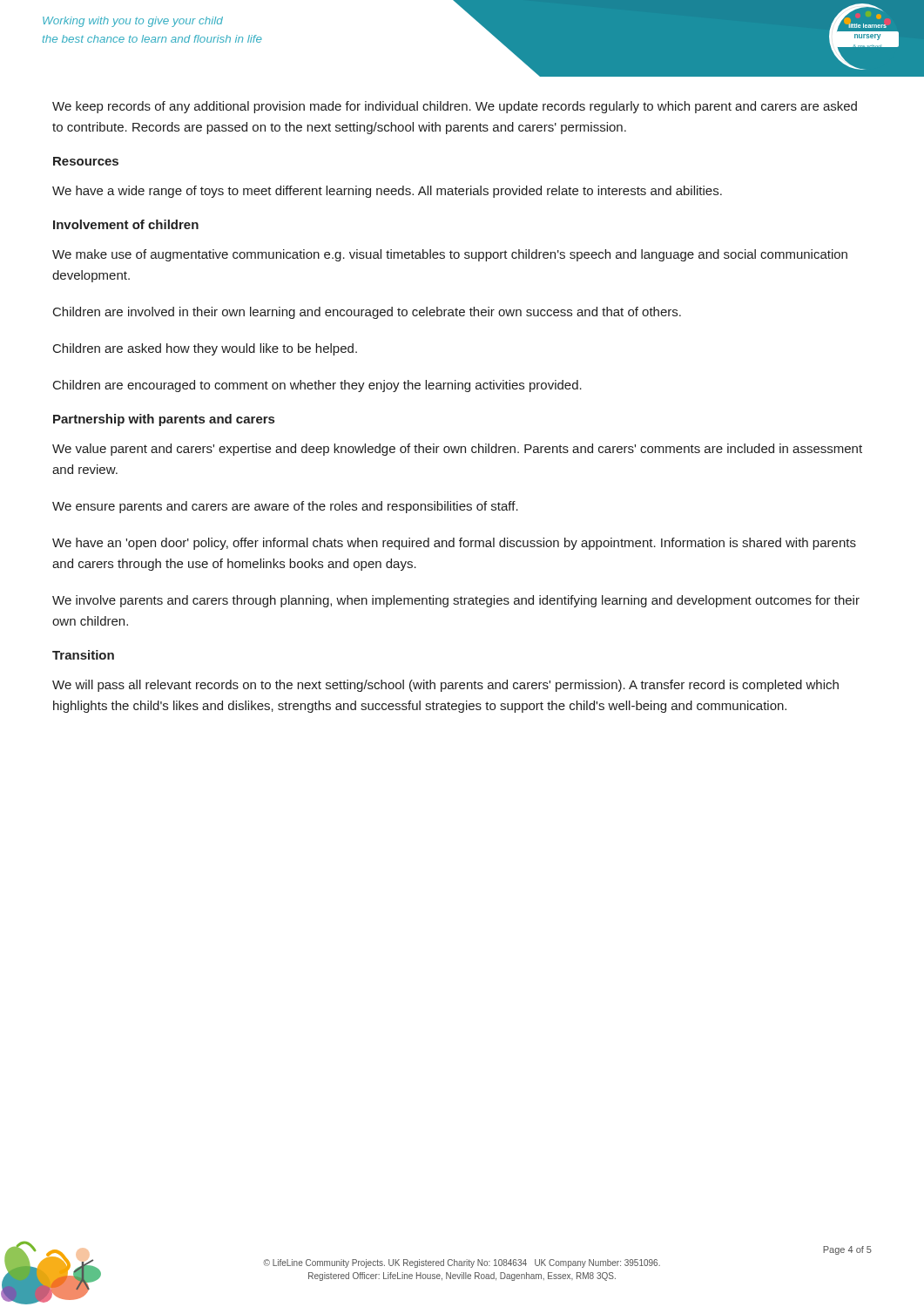Point to the block beginning "We keep records of any additional provision"
This screenshot has width=924, height=1307.
[x=455, y=116]
